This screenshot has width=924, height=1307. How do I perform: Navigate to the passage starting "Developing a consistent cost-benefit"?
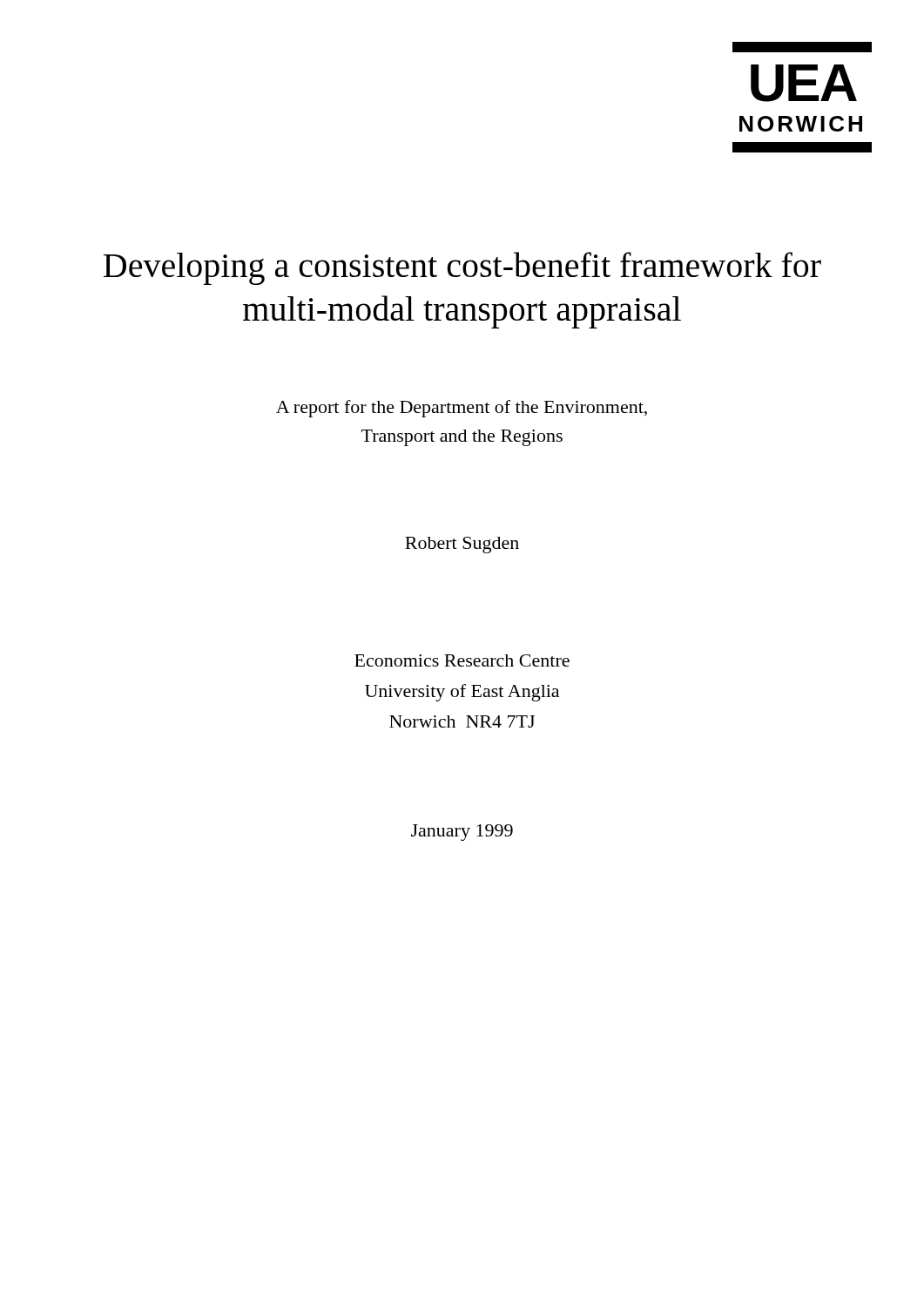(462, 287)
